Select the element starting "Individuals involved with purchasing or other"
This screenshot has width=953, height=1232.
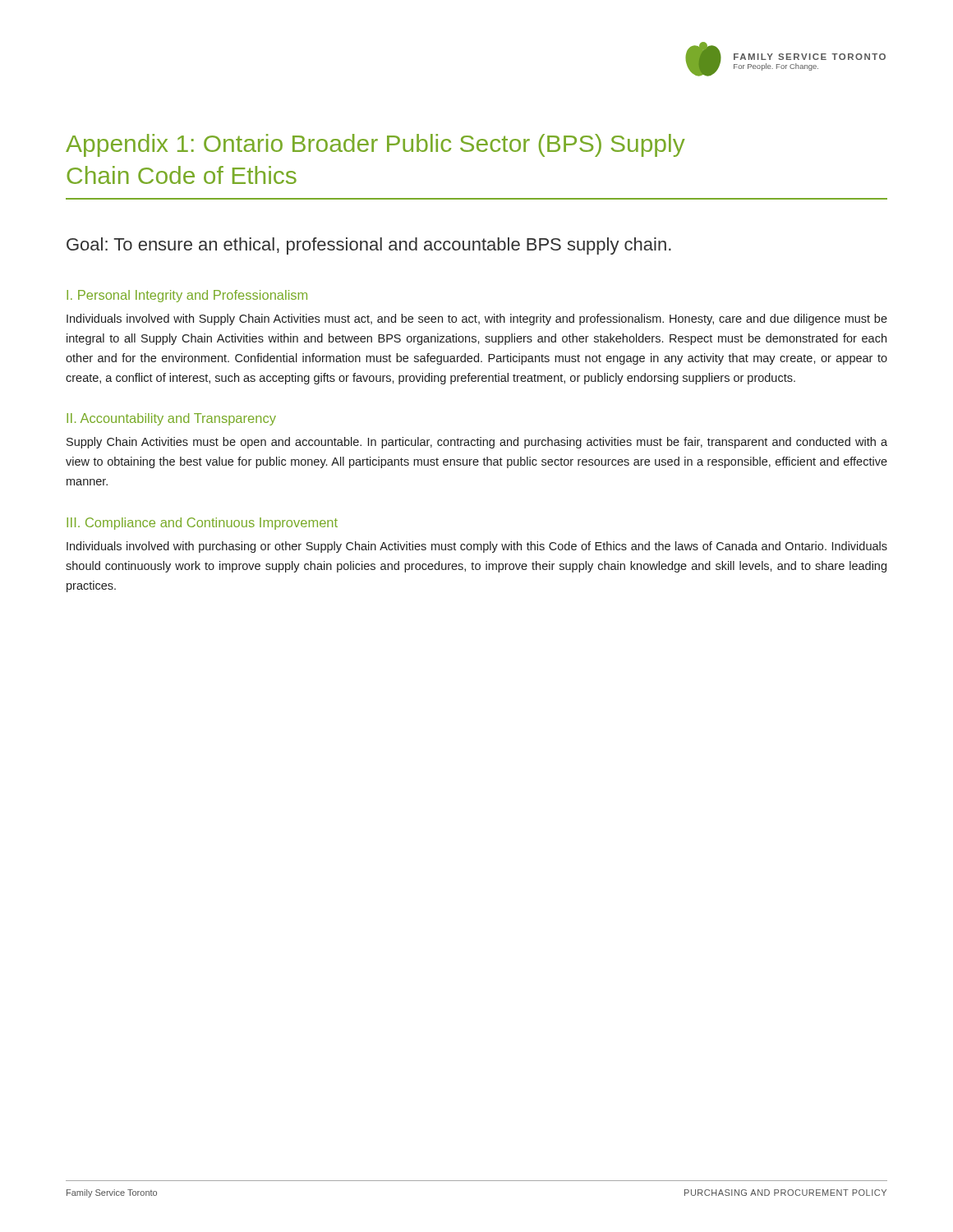[476, 566]
